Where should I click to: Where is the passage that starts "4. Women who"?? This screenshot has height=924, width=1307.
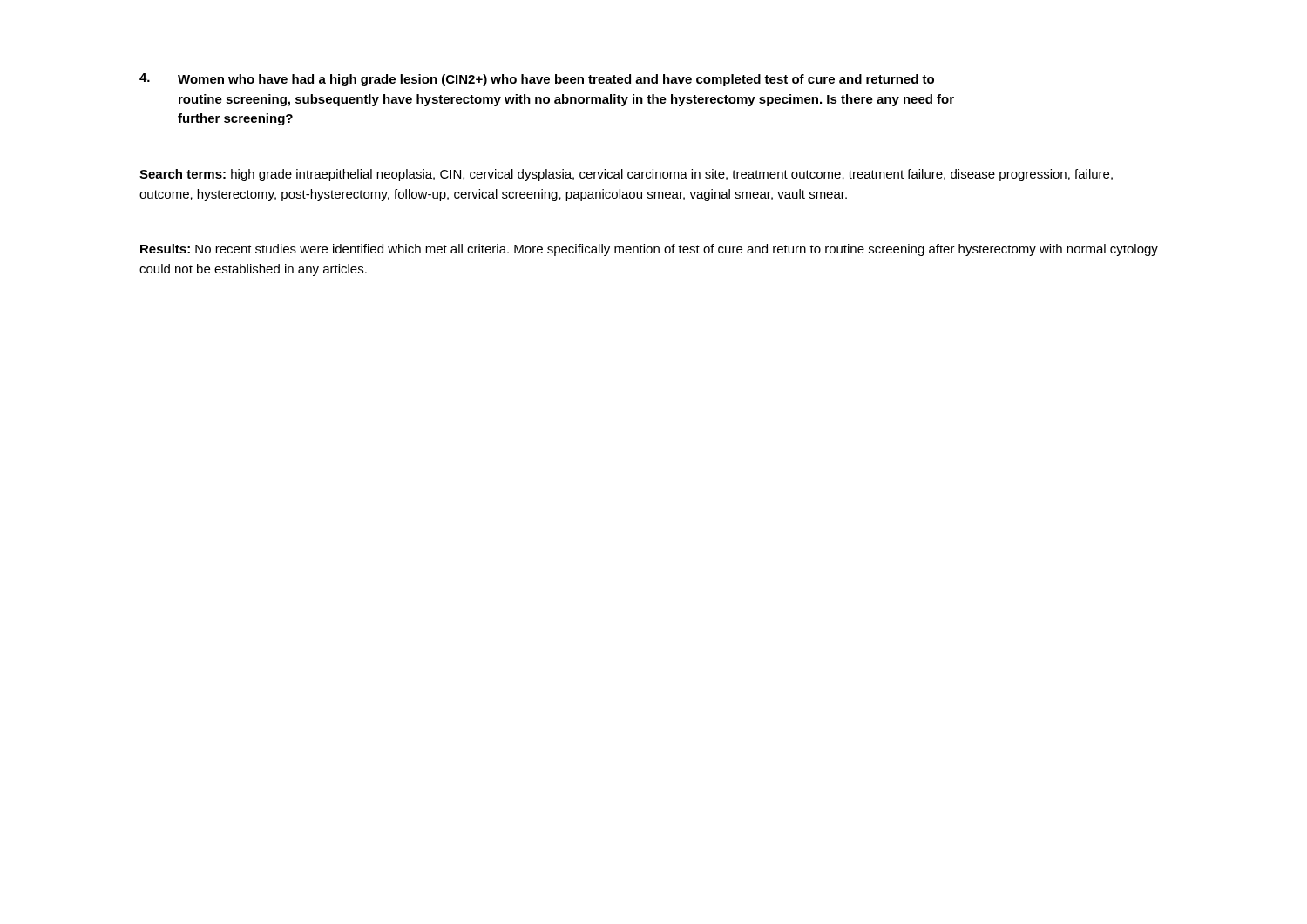pos(547,99)
